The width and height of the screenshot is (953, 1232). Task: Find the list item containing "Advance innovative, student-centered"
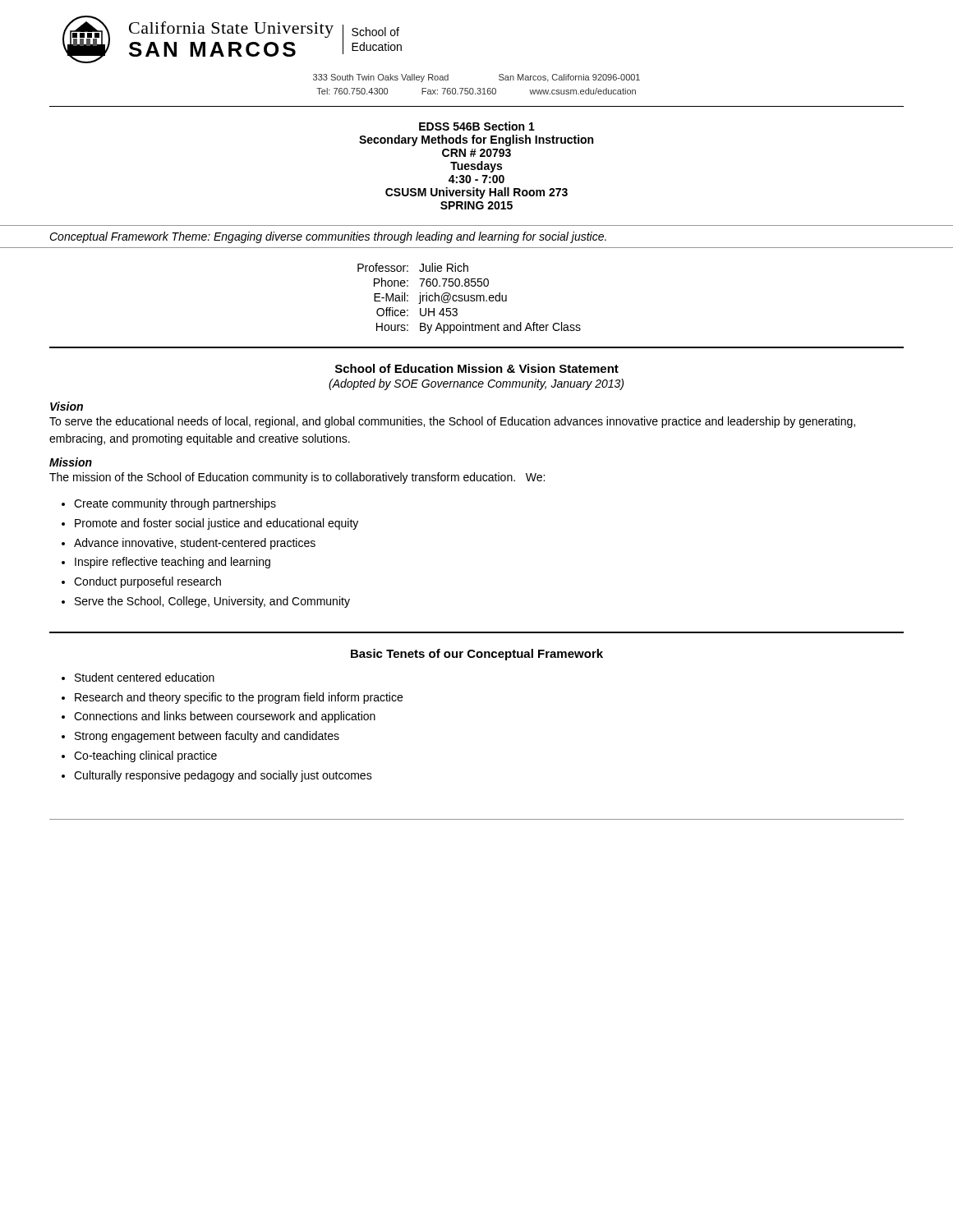[x=195, y=543]
